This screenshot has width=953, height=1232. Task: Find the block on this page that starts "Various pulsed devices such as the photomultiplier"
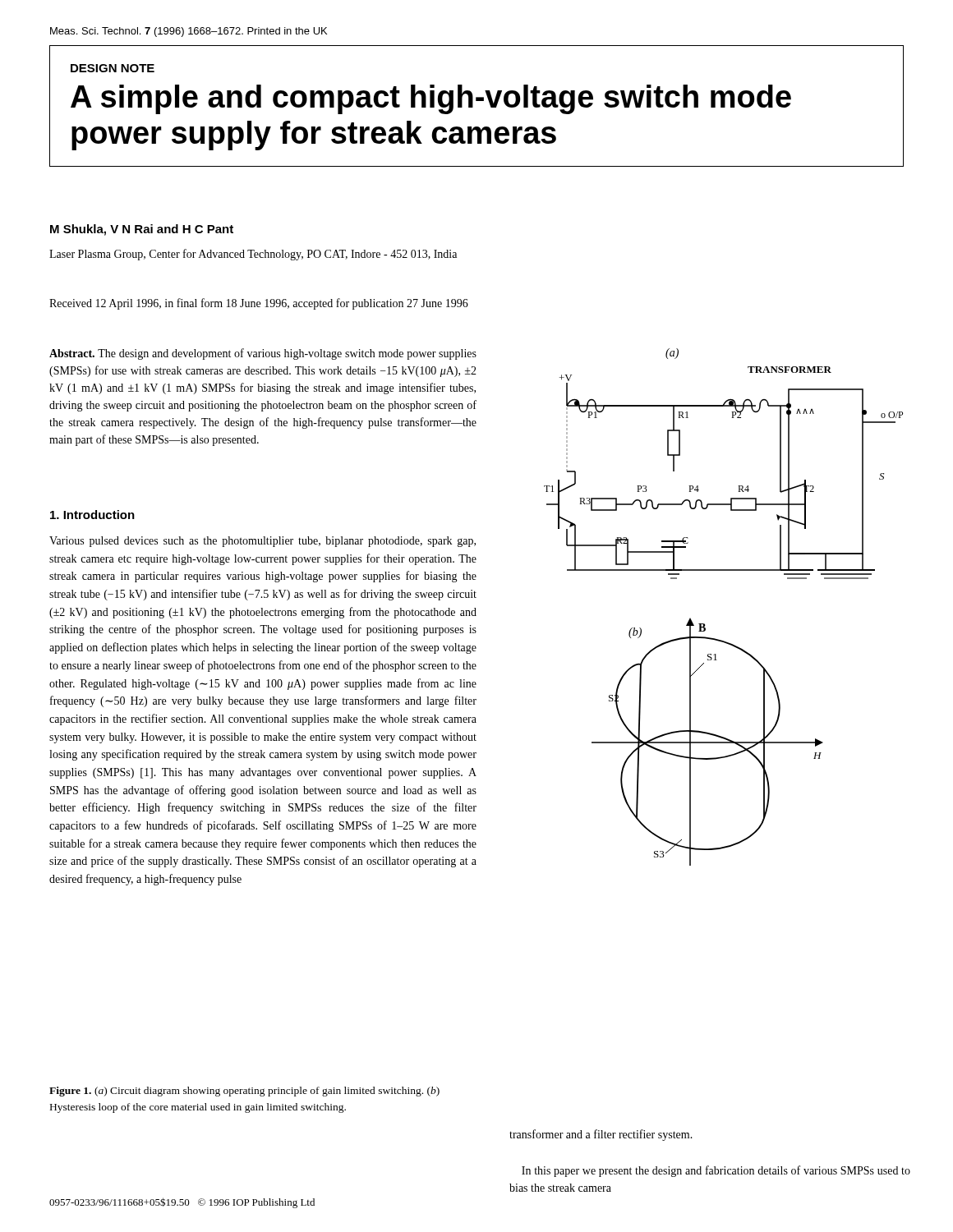point(263,710)
